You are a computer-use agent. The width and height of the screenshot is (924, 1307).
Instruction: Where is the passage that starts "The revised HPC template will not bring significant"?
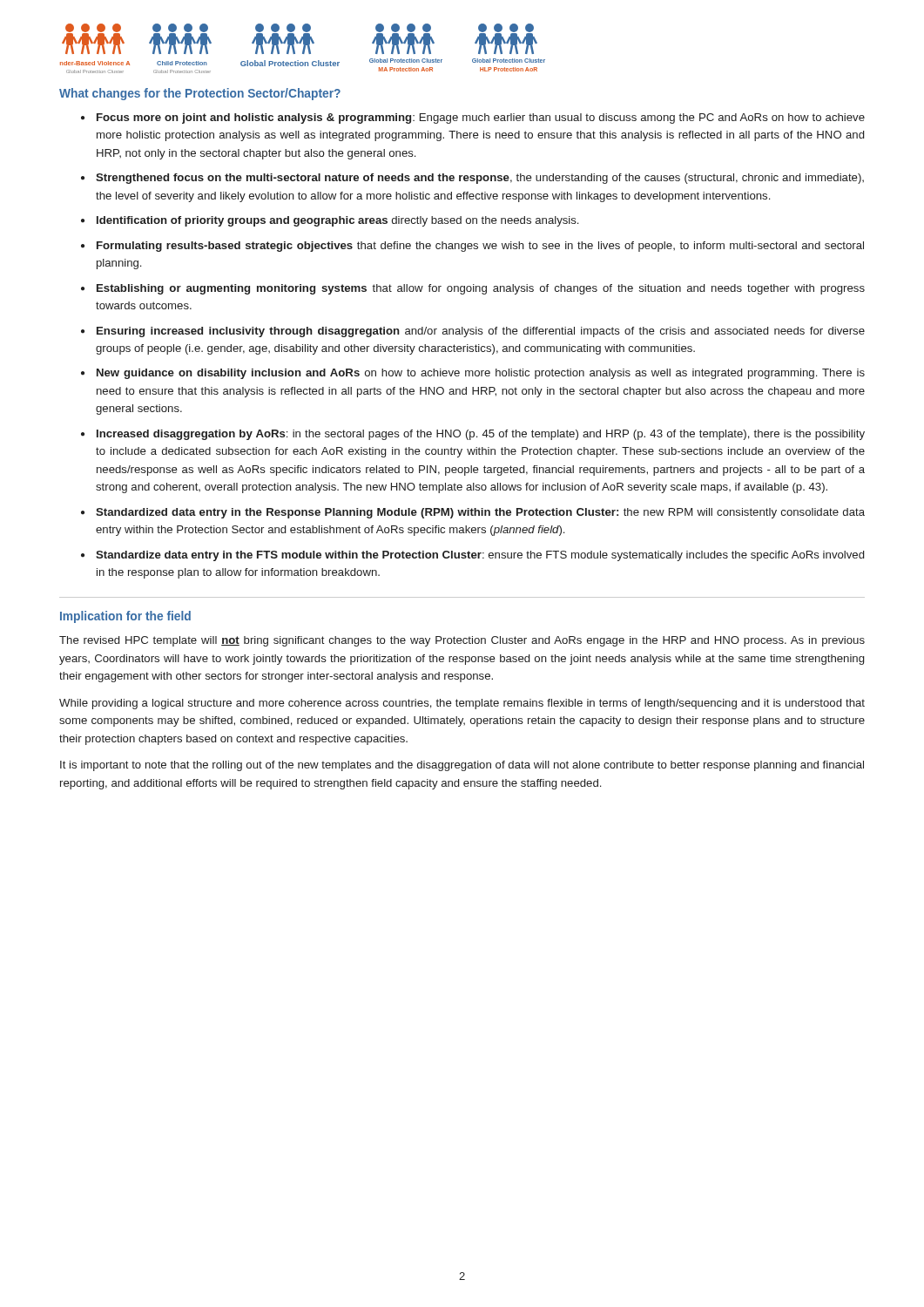click(462, 658)
